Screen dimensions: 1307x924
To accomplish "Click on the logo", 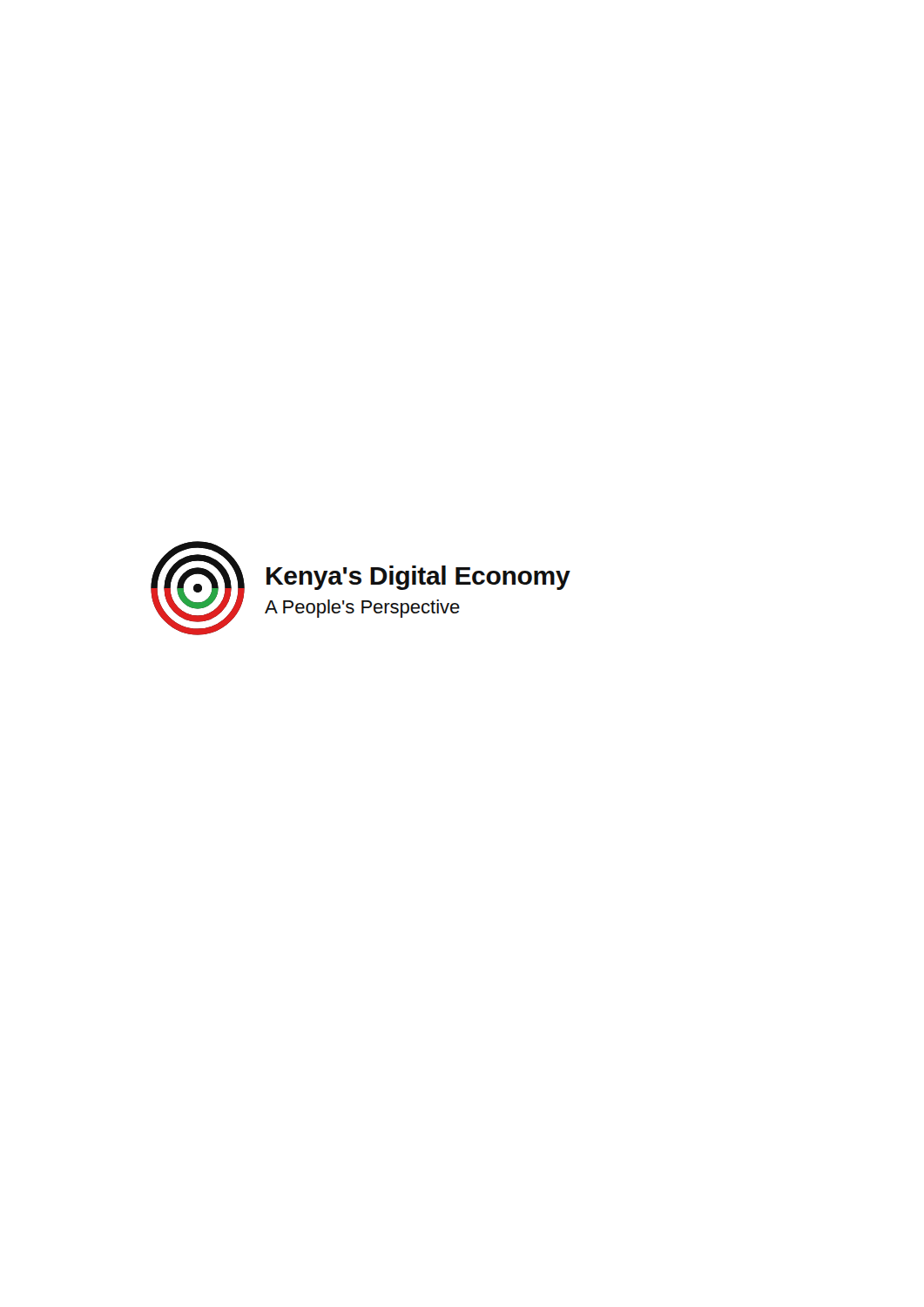I will [x=198, y=590].
